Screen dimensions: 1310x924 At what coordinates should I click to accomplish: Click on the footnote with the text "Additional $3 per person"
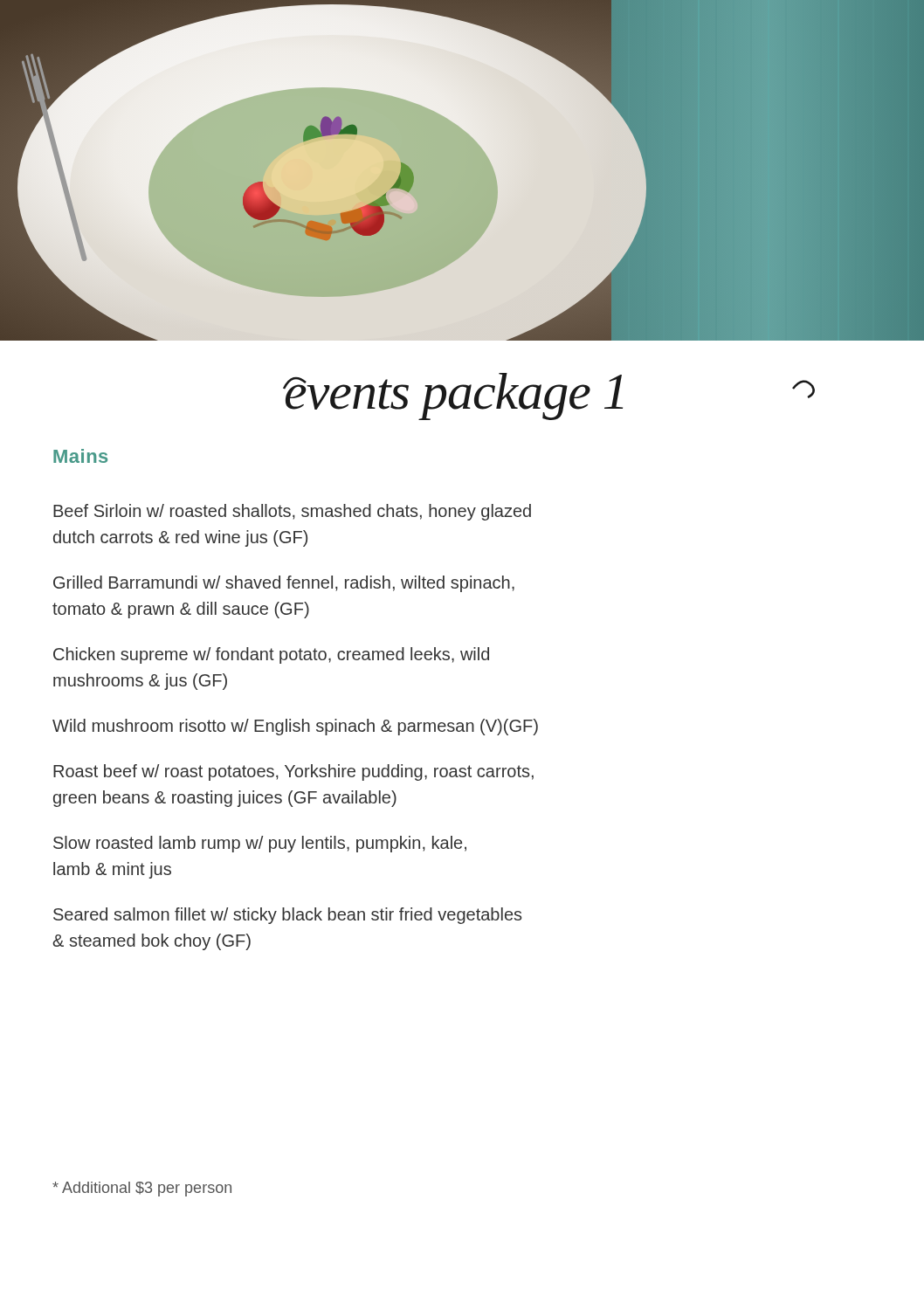[142, 1188]
